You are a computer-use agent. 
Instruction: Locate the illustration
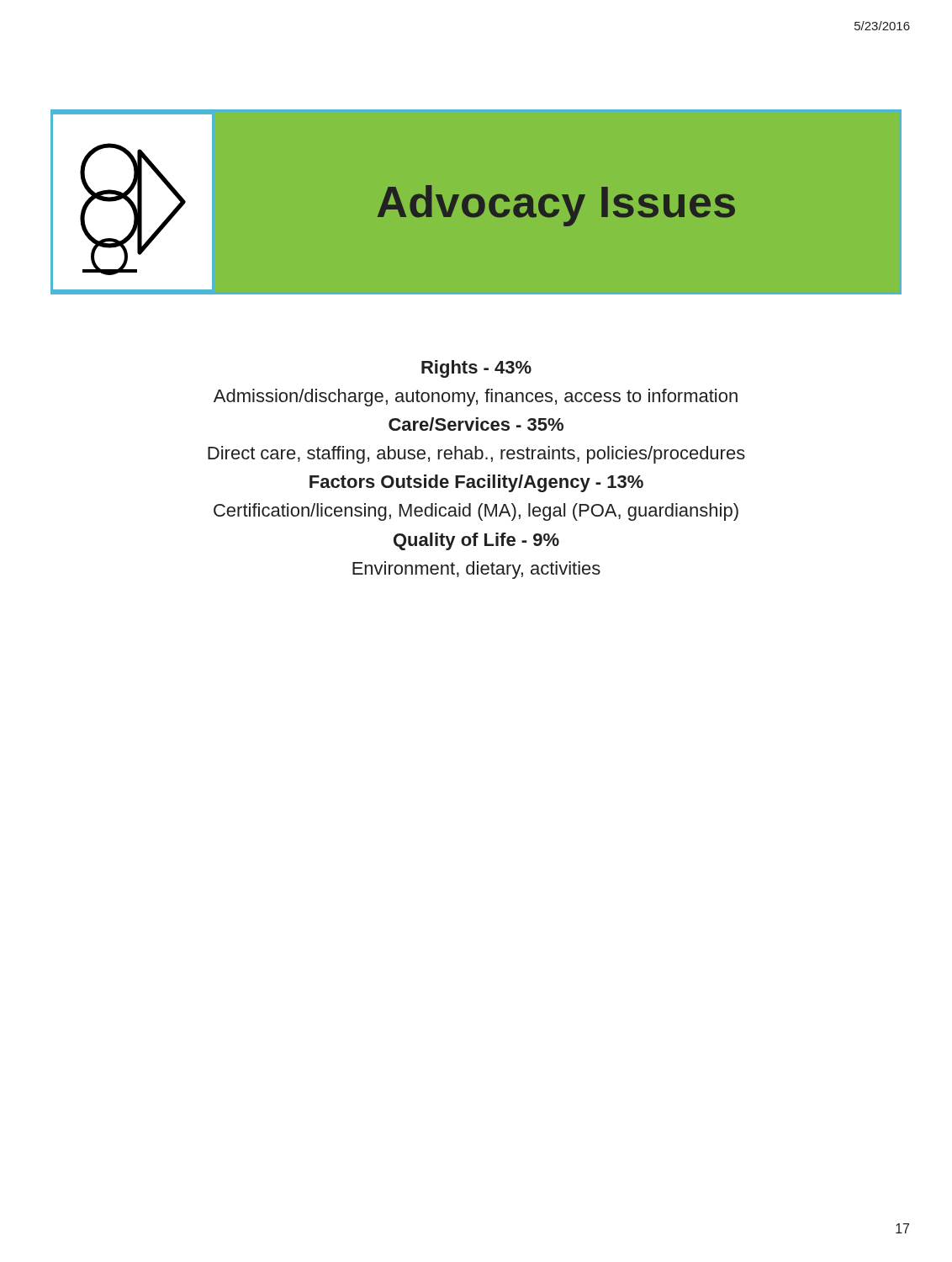pos(476,202)
